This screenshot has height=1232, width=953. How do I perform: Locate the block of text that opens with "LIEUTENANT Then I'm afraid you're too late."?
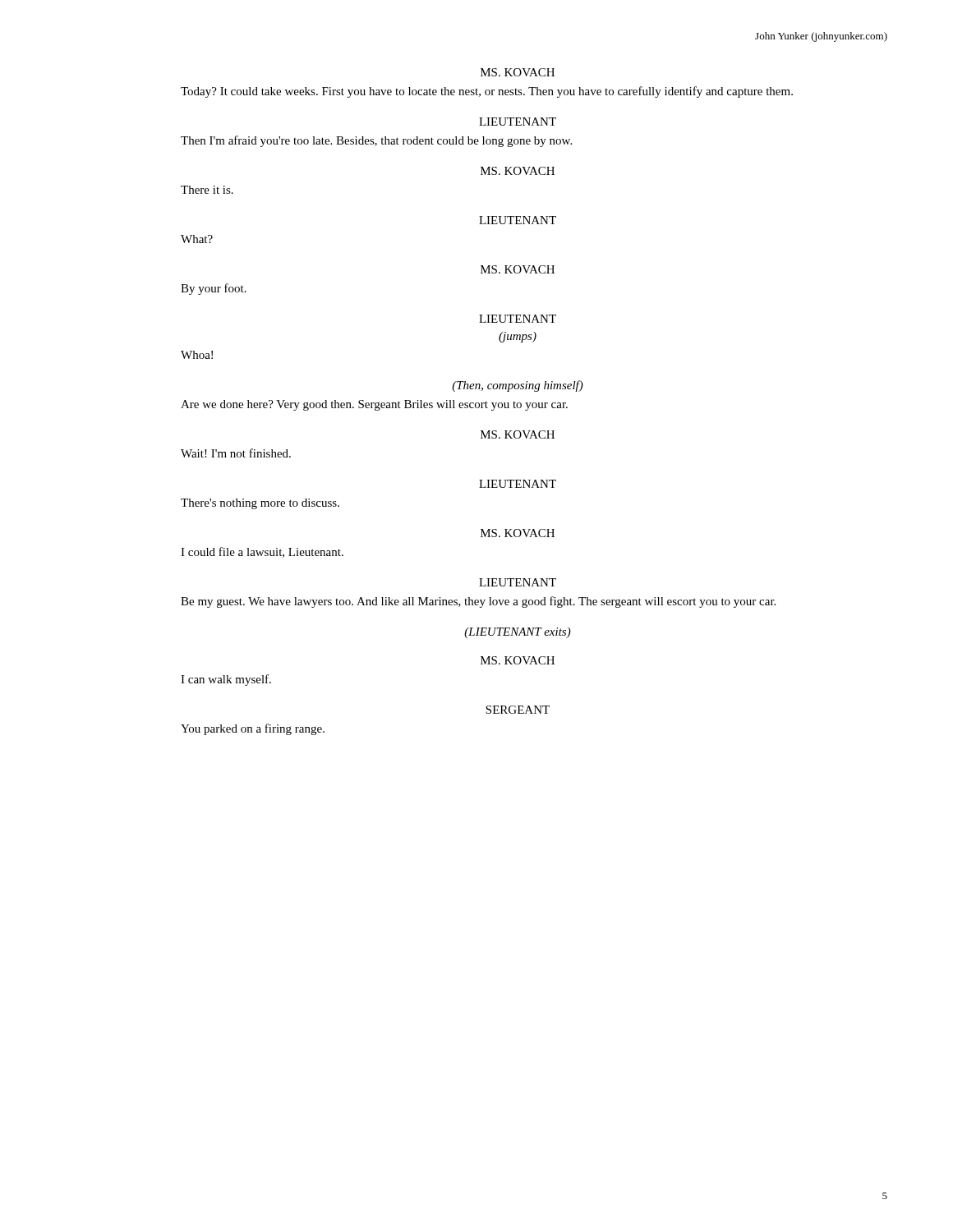coord(518,132)
